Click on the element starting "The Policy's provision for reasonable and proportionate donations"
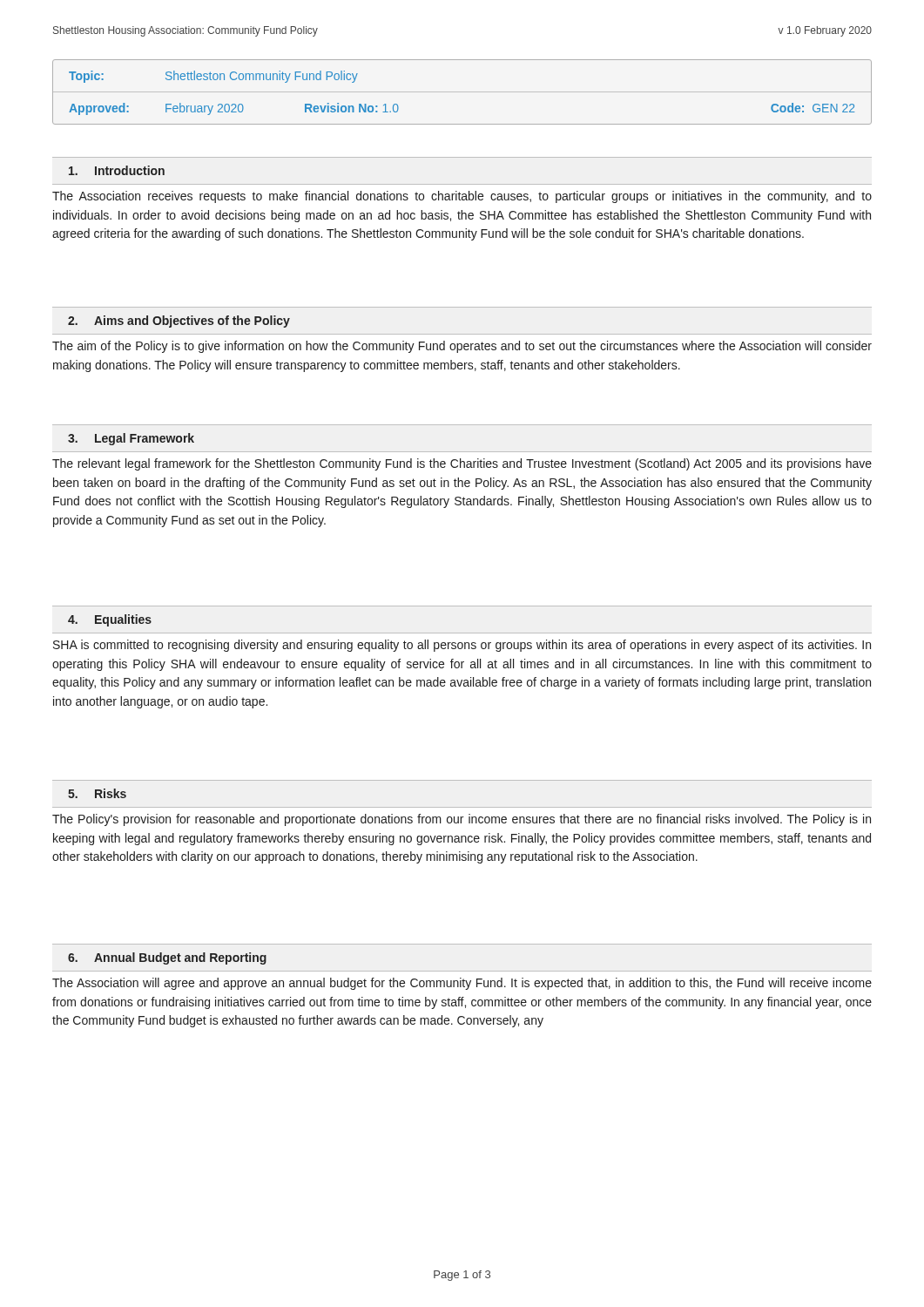924x1307 pixels. [x=462, y=838]
